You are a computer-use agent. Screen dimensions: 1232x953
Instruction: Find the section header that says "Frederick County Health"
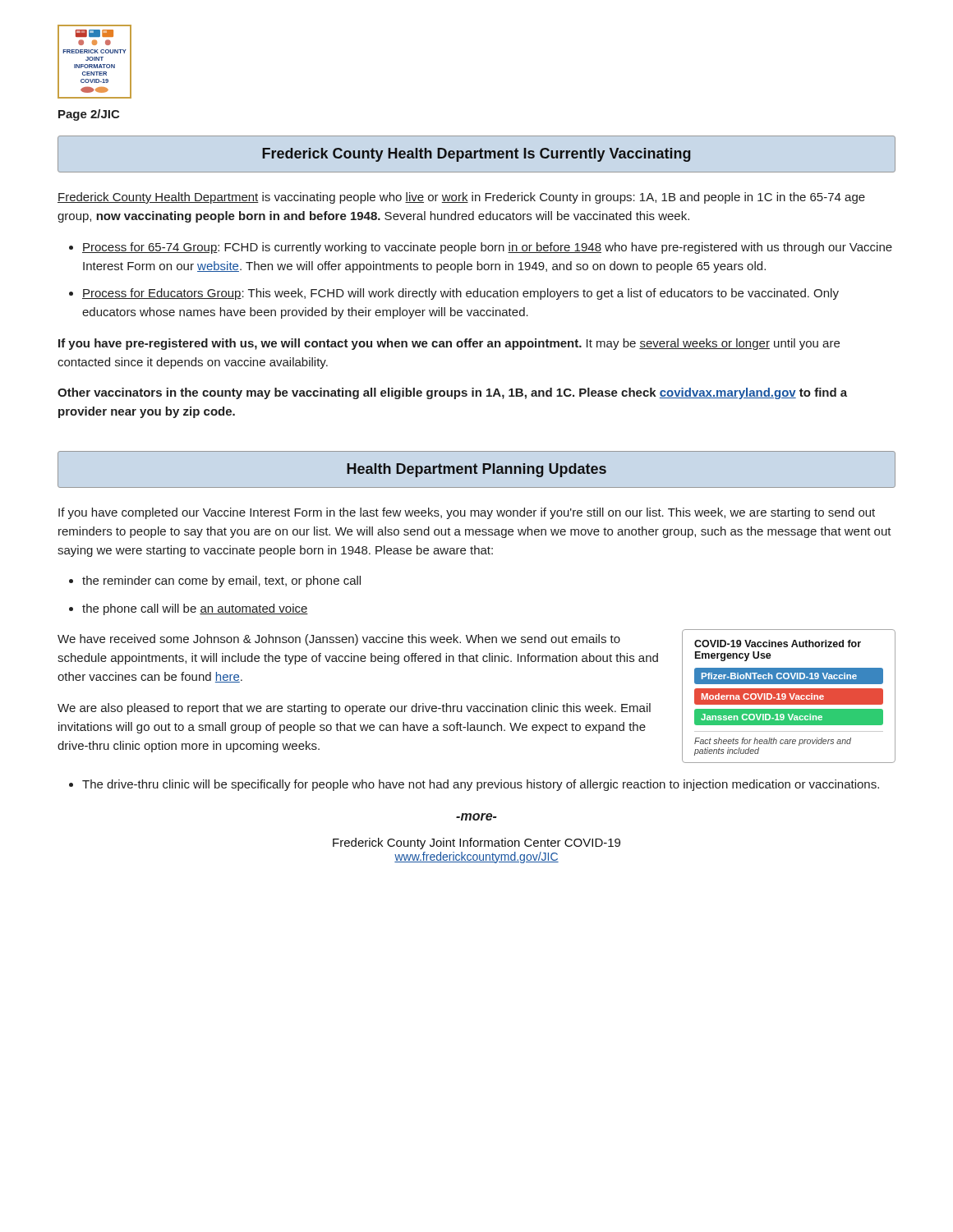point(476,154)
